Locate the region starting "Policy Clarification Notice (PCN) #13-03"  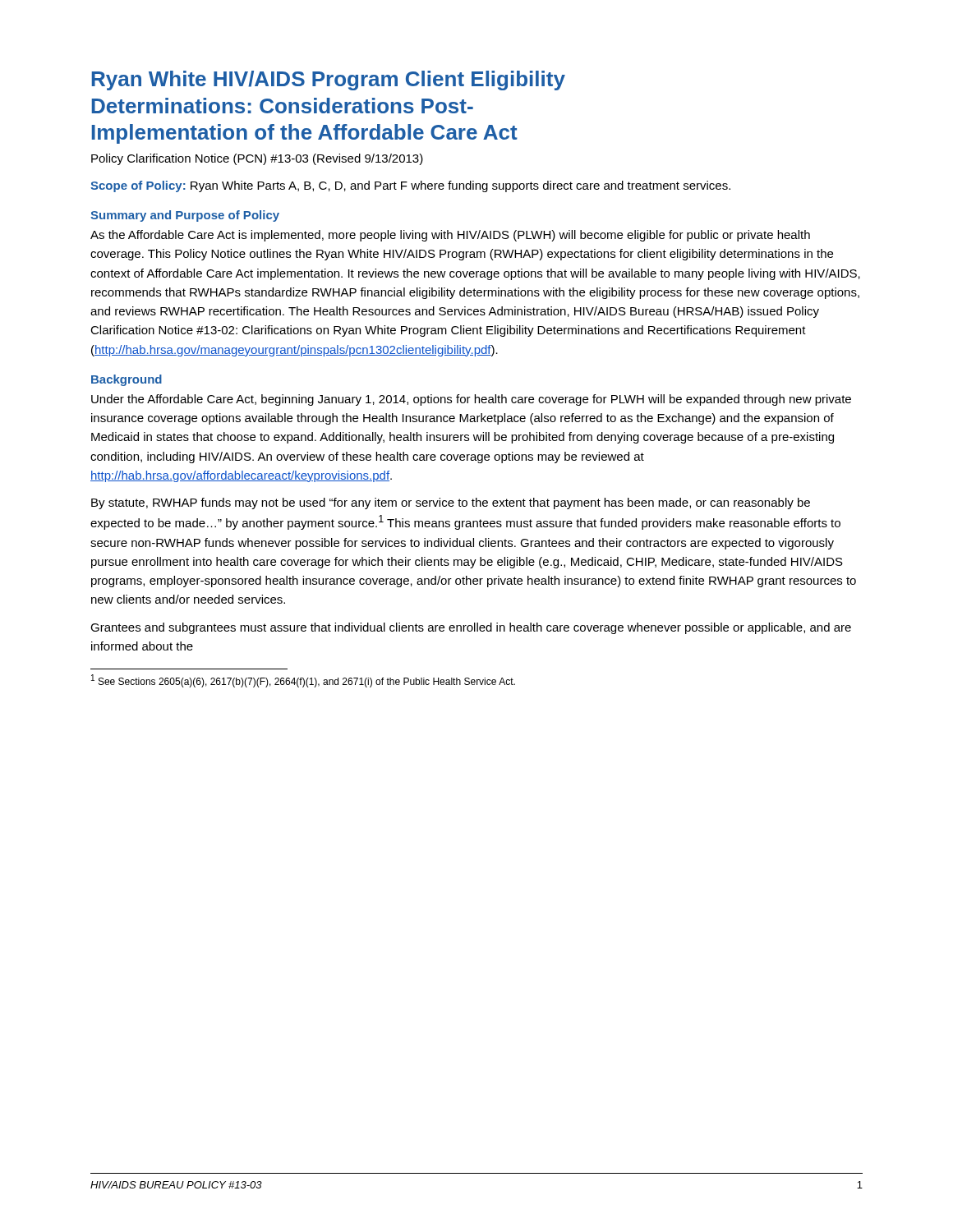pyautogui.click(x=257, y=158)
